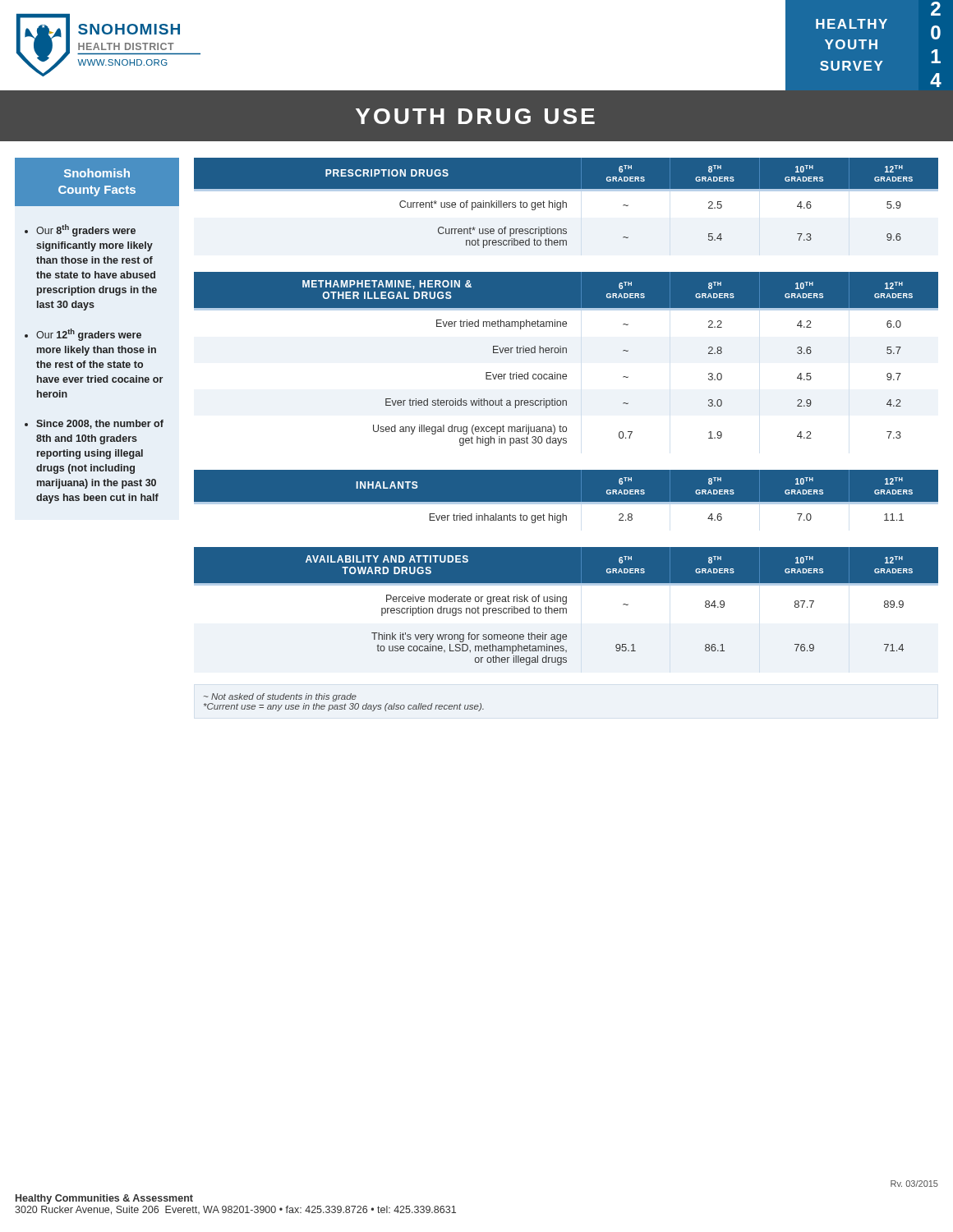Select the section header with the text "SnohomishCounty Facts"
This screenshot has height=1232, width=953.
point(97,181)
